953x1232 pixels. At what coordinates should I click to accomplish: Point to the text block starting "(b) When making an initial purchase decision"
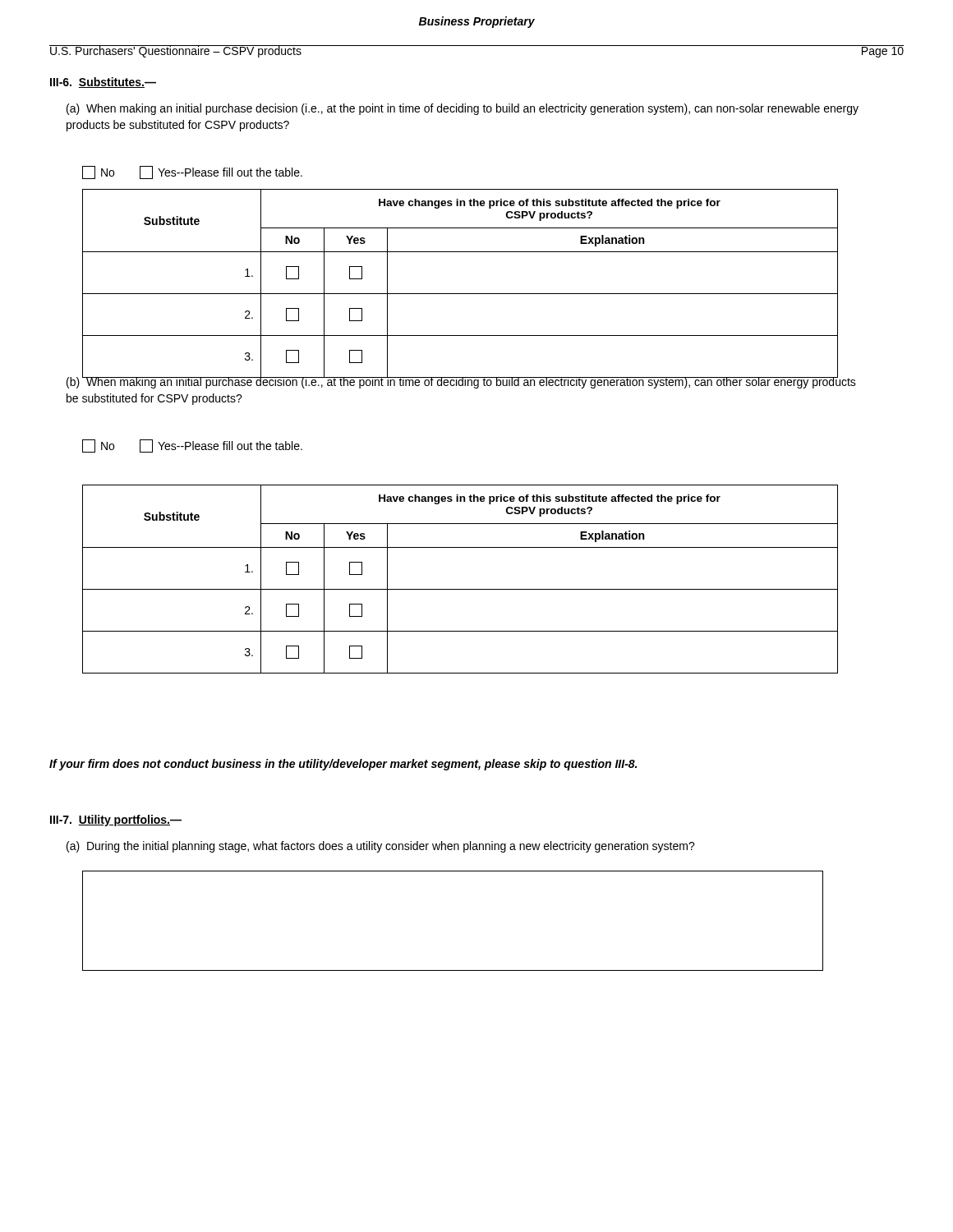461,390
